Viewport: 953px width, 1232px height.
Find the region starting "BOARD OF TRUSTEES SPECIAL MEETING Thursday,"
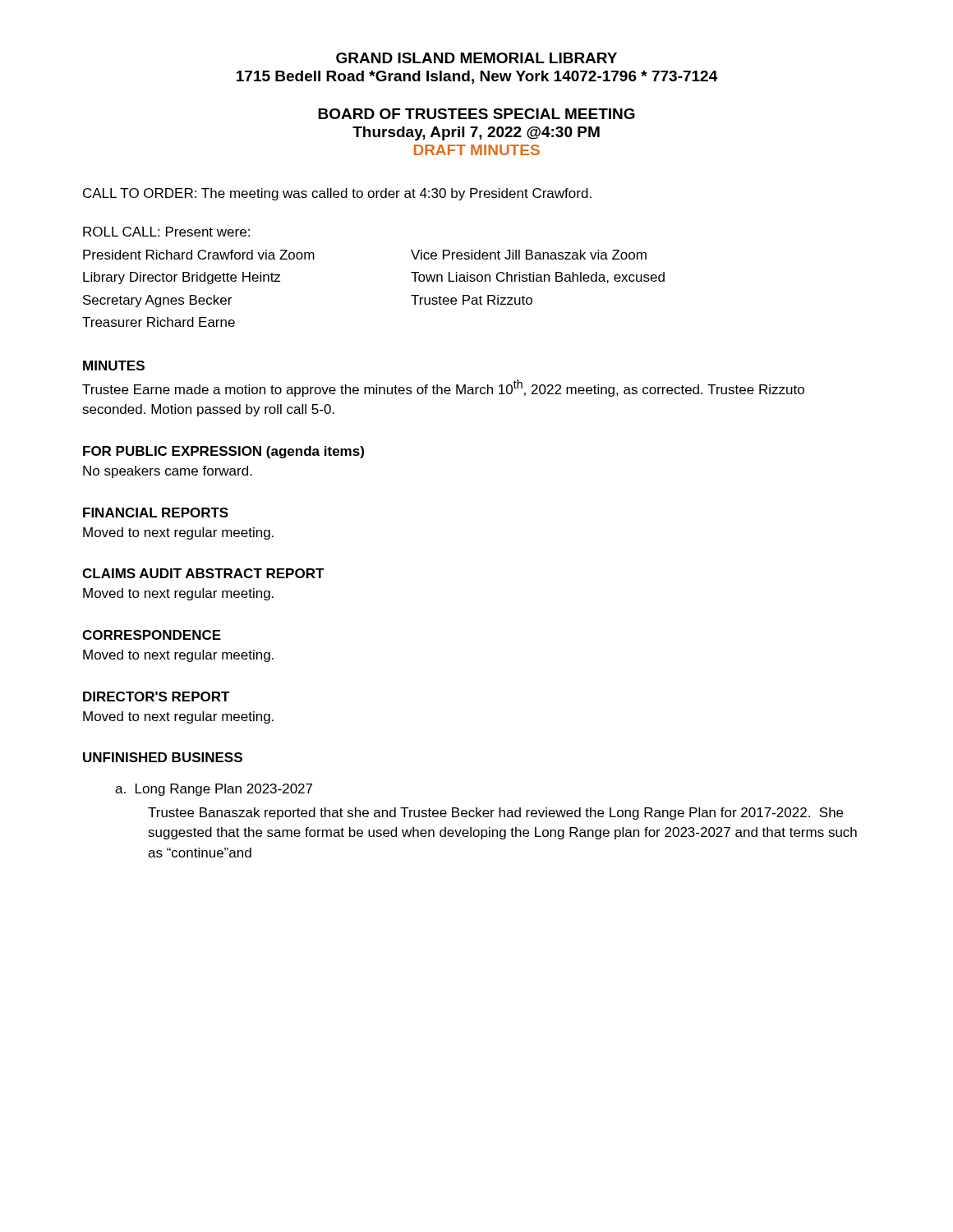[x=476, y=132]
